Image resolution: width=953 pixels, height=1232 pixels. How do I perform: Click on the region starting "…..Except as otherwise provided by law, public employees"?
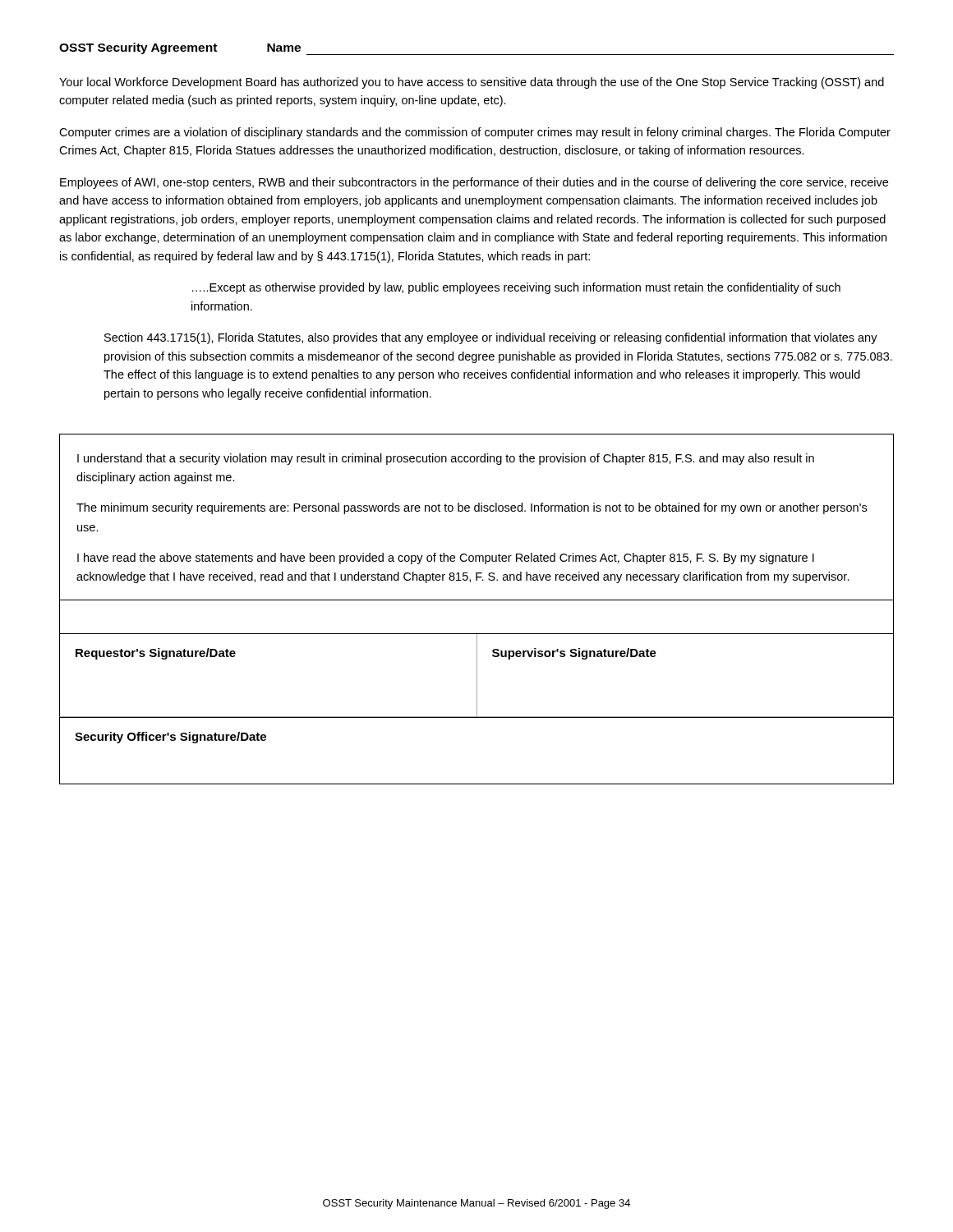(x=516, y=297)
